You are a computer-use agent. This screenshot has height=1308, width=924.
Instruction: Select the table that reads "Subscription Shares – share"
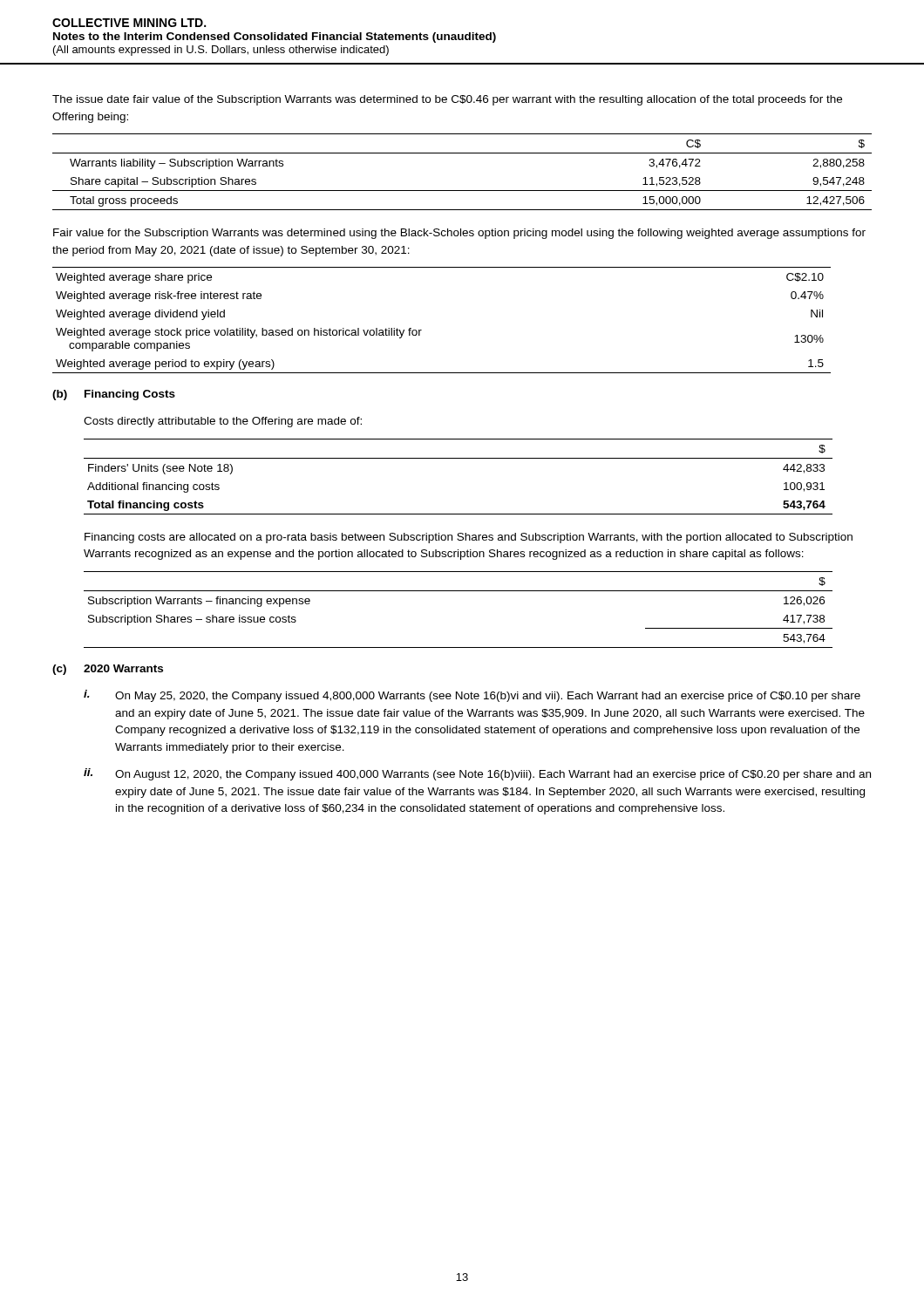pos(478,609)
